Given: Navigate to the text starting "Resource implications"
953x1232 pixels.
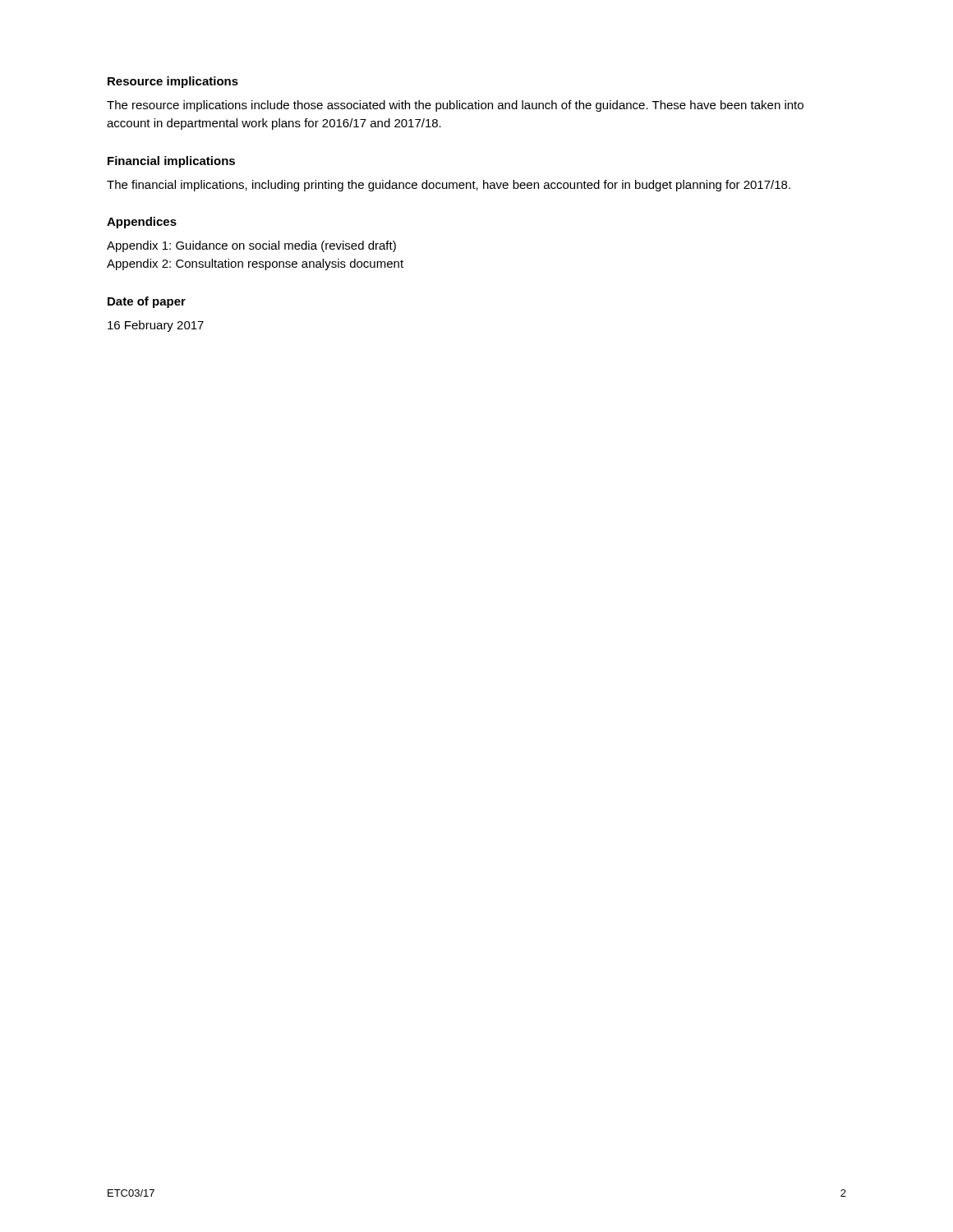Looking at the screenshot, I should tap(173, 81).
